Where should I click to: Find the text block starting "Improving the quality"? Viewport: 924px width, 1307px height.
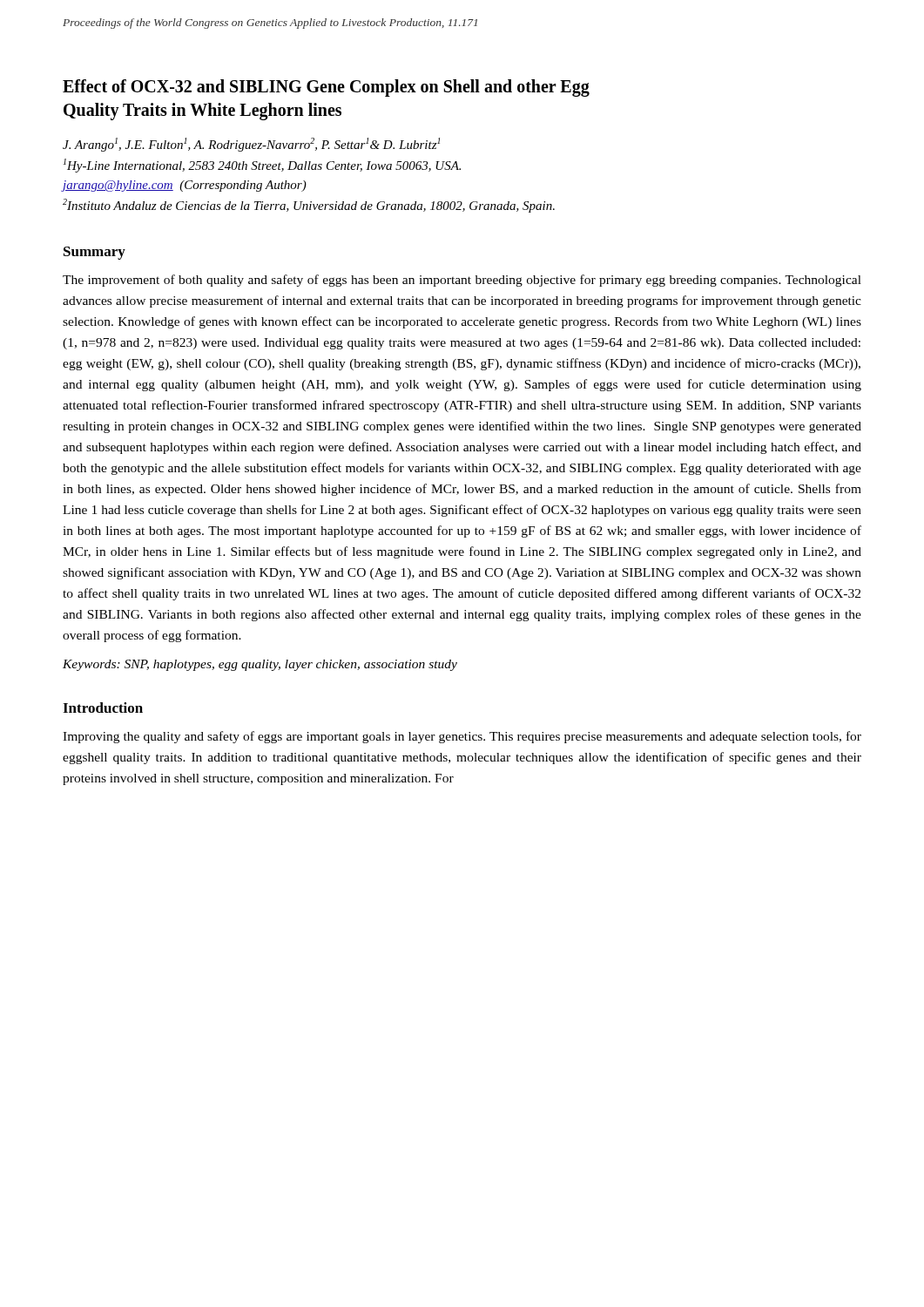click(462, 757)
